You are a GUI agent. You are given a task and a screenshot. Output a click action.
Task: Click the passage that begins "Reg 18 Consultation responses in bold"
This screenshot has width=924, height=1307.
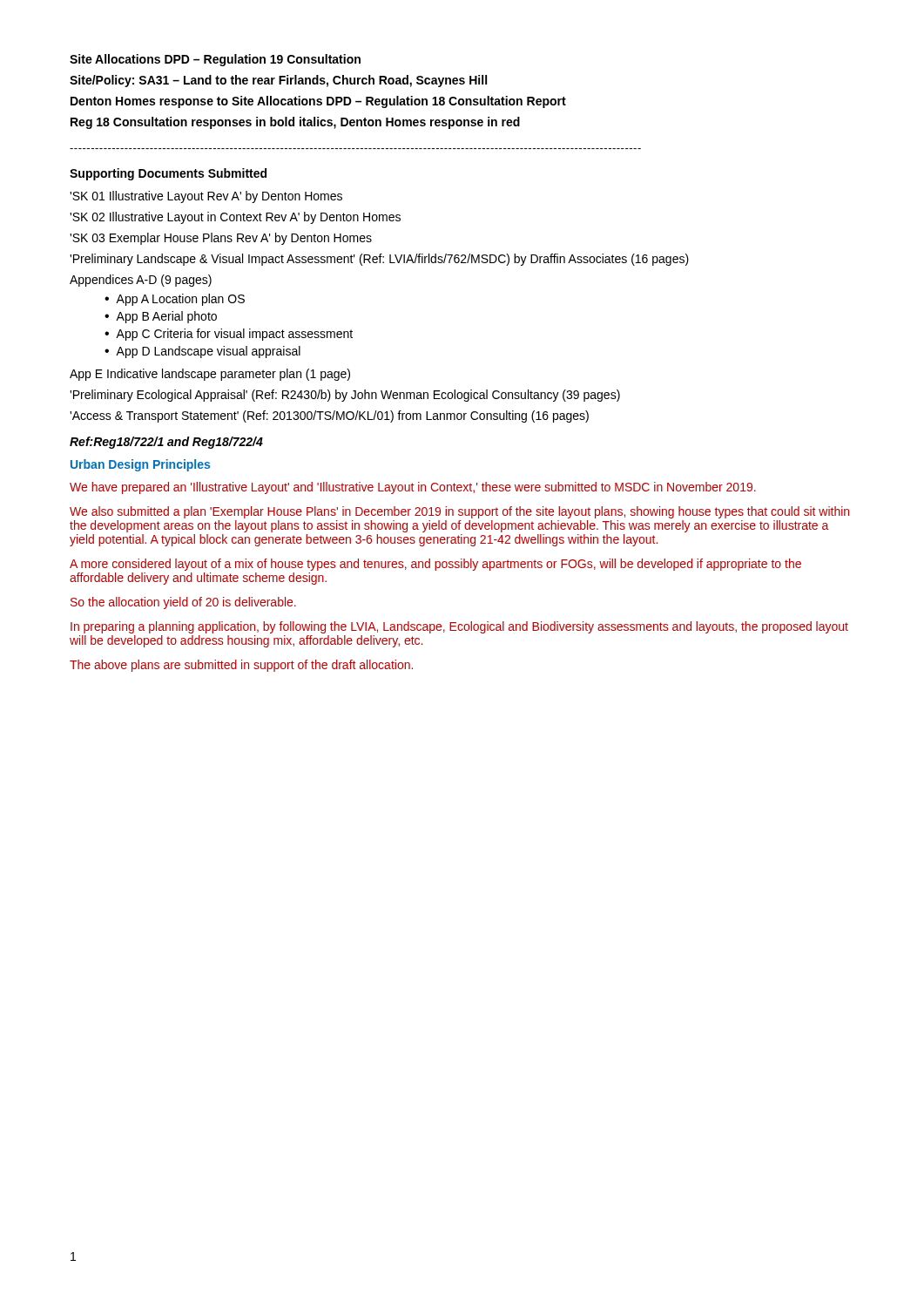(295, 122)
